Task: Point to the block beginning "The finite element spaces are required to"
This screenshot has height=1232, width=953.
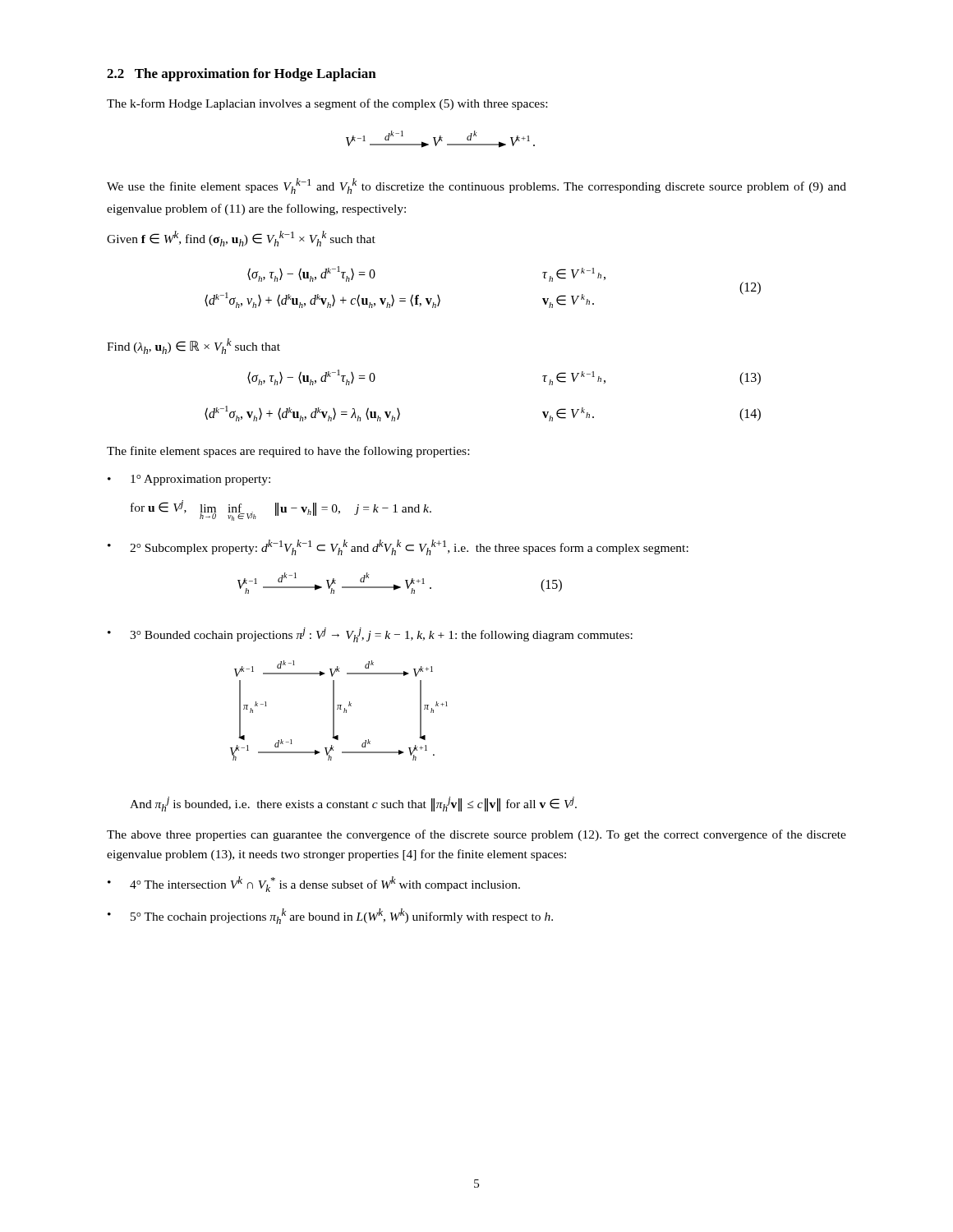Action: [x=289, y=450]
